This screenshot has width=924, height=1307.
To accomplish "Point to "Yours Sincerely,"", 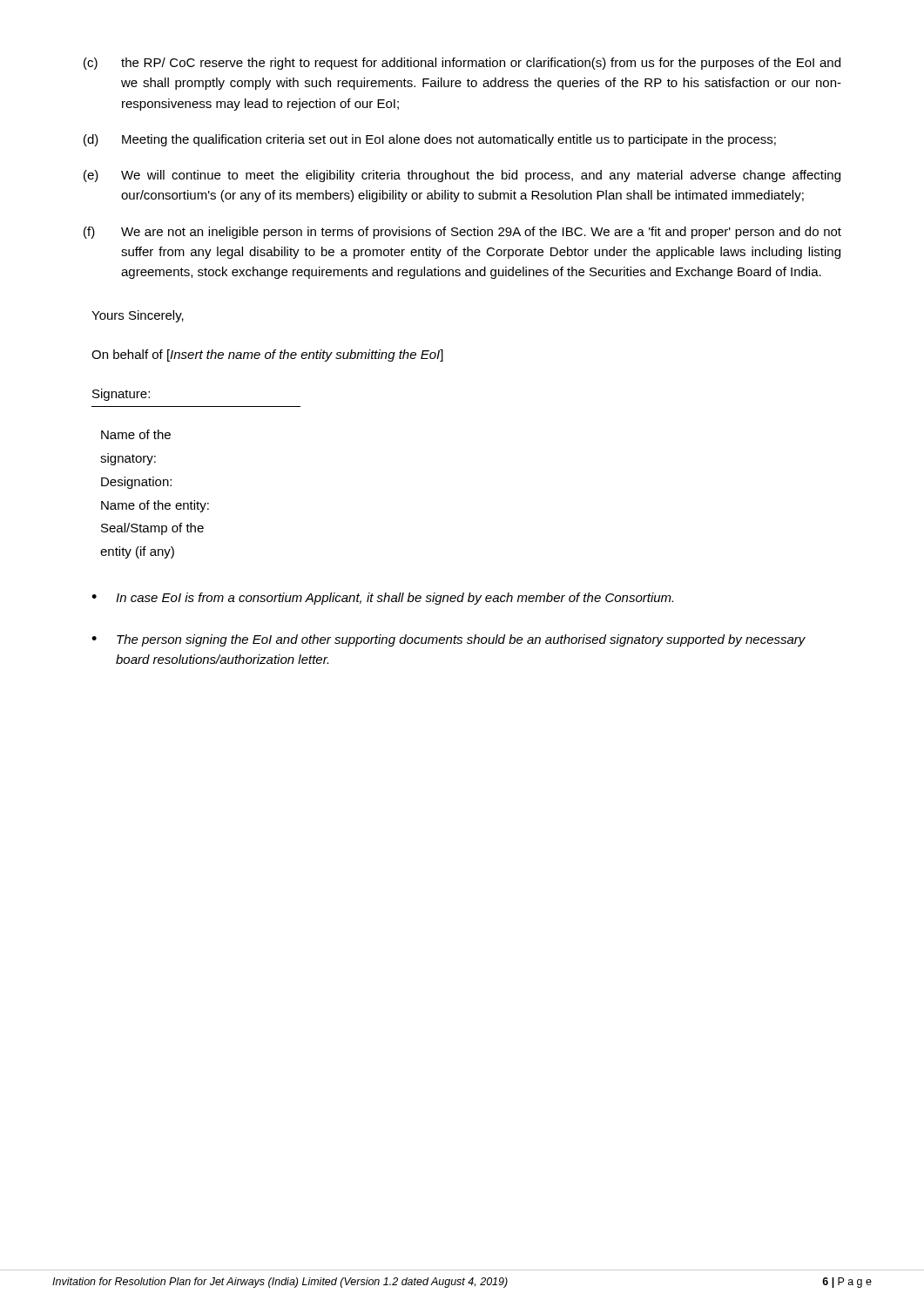I will (x=138, y=315).
